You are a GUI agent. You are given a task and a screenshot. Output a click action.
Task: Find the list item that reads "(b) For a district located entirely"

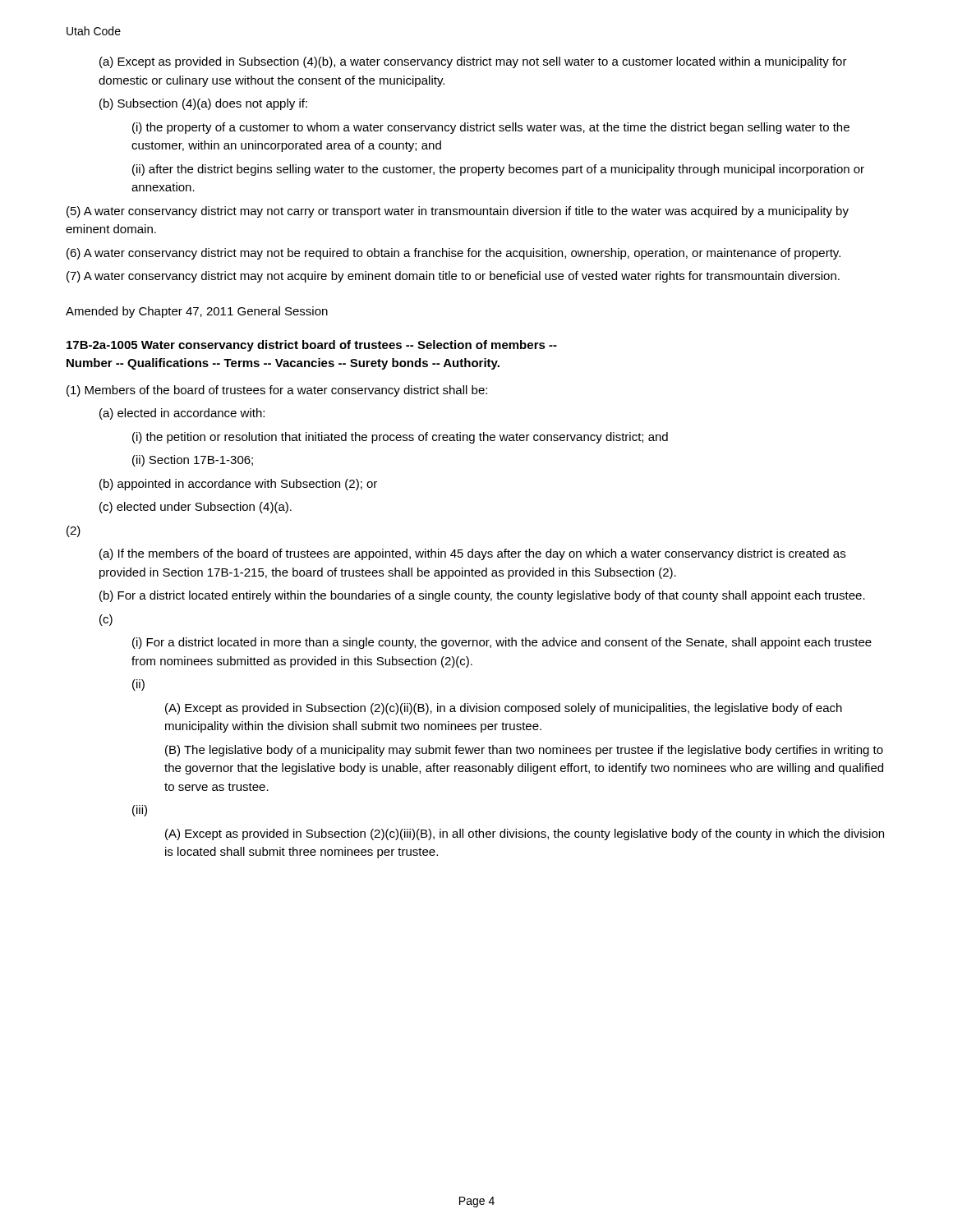[482, 595]
